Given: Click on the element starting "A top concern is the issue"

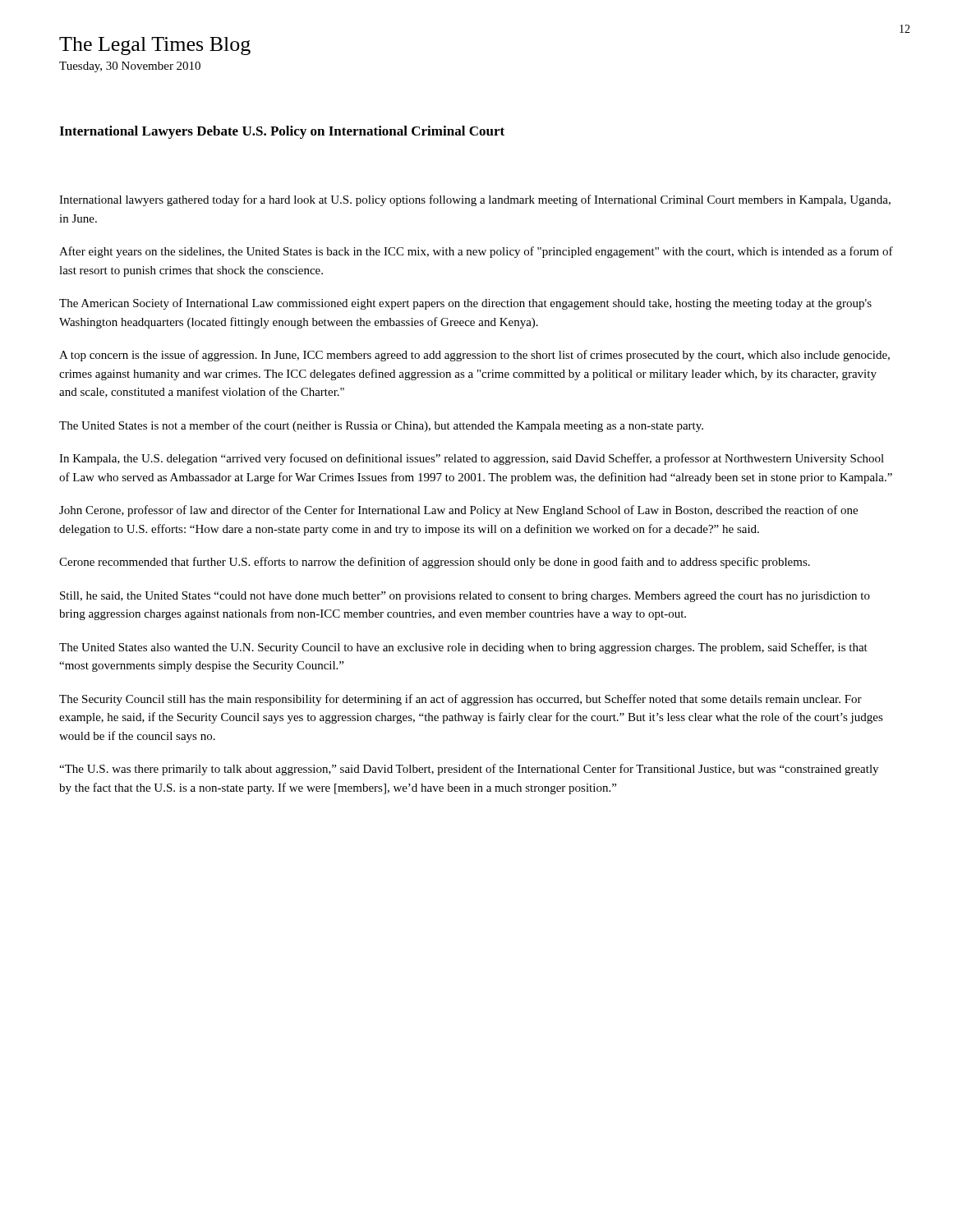Looking at the screenshot, I should pos(475,373).
